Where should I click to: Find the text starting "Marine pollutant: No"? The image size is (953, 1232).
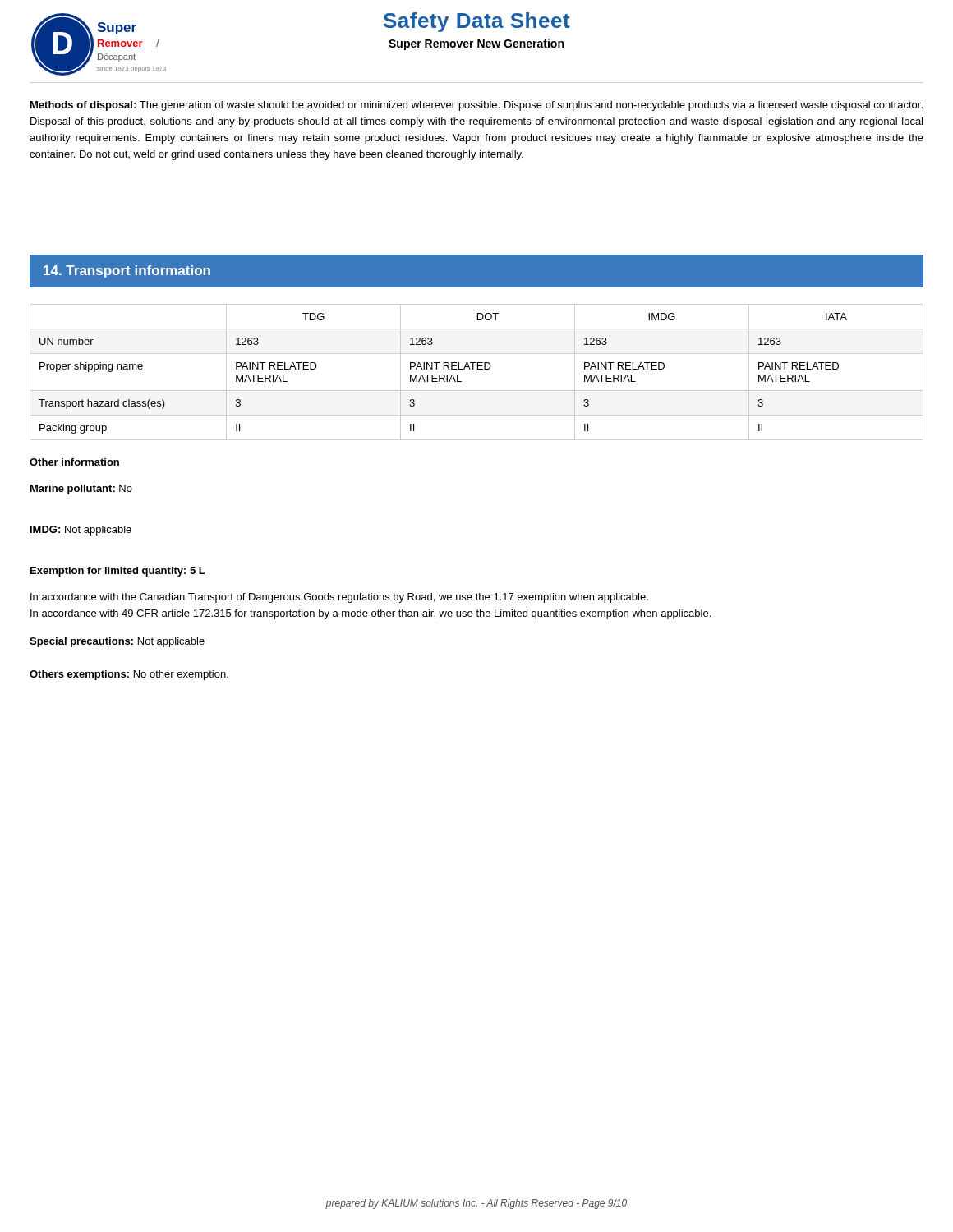click(x=81, y=488)
